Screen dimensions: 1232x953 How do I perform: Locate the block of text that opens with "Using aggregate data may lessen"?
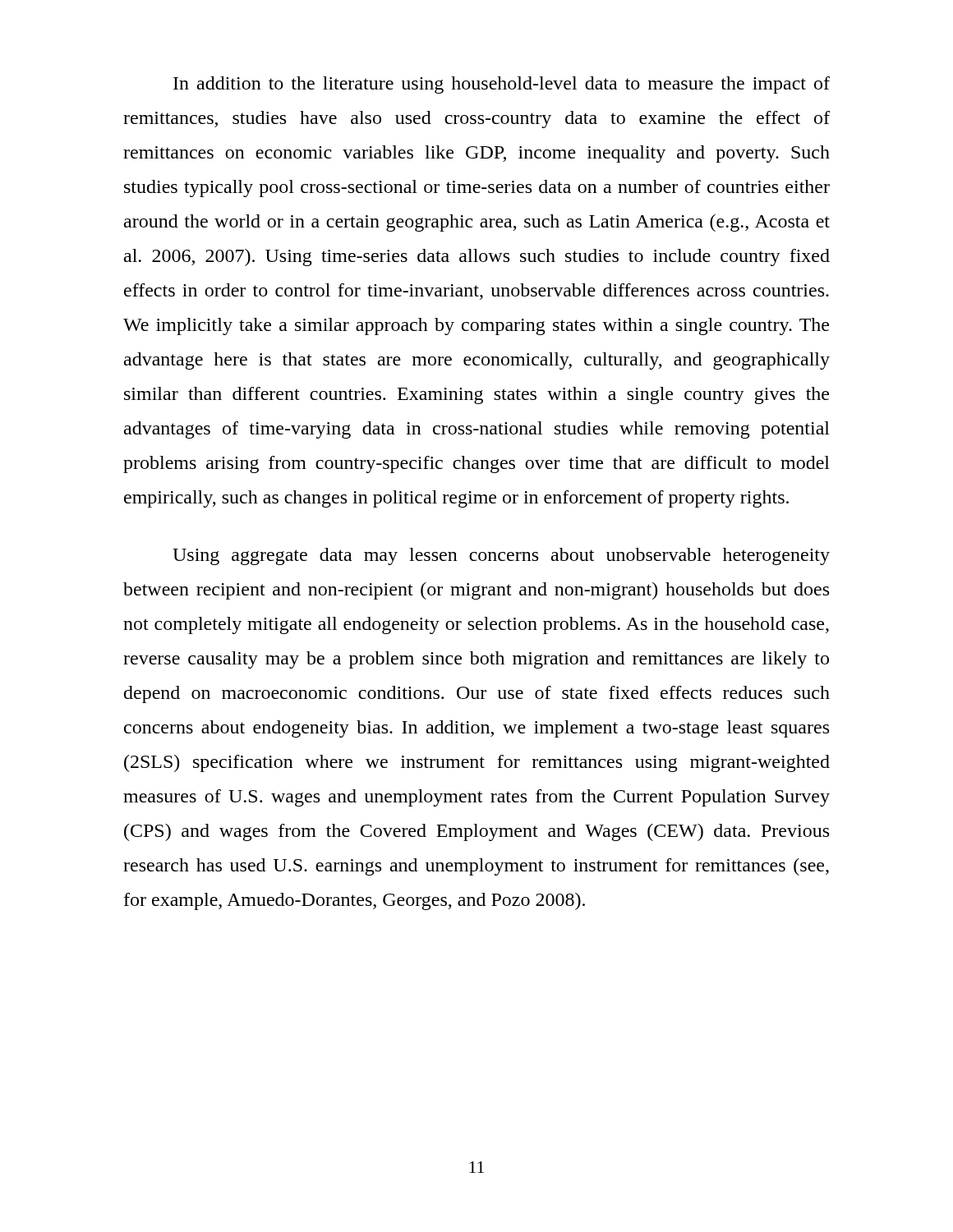476,727
